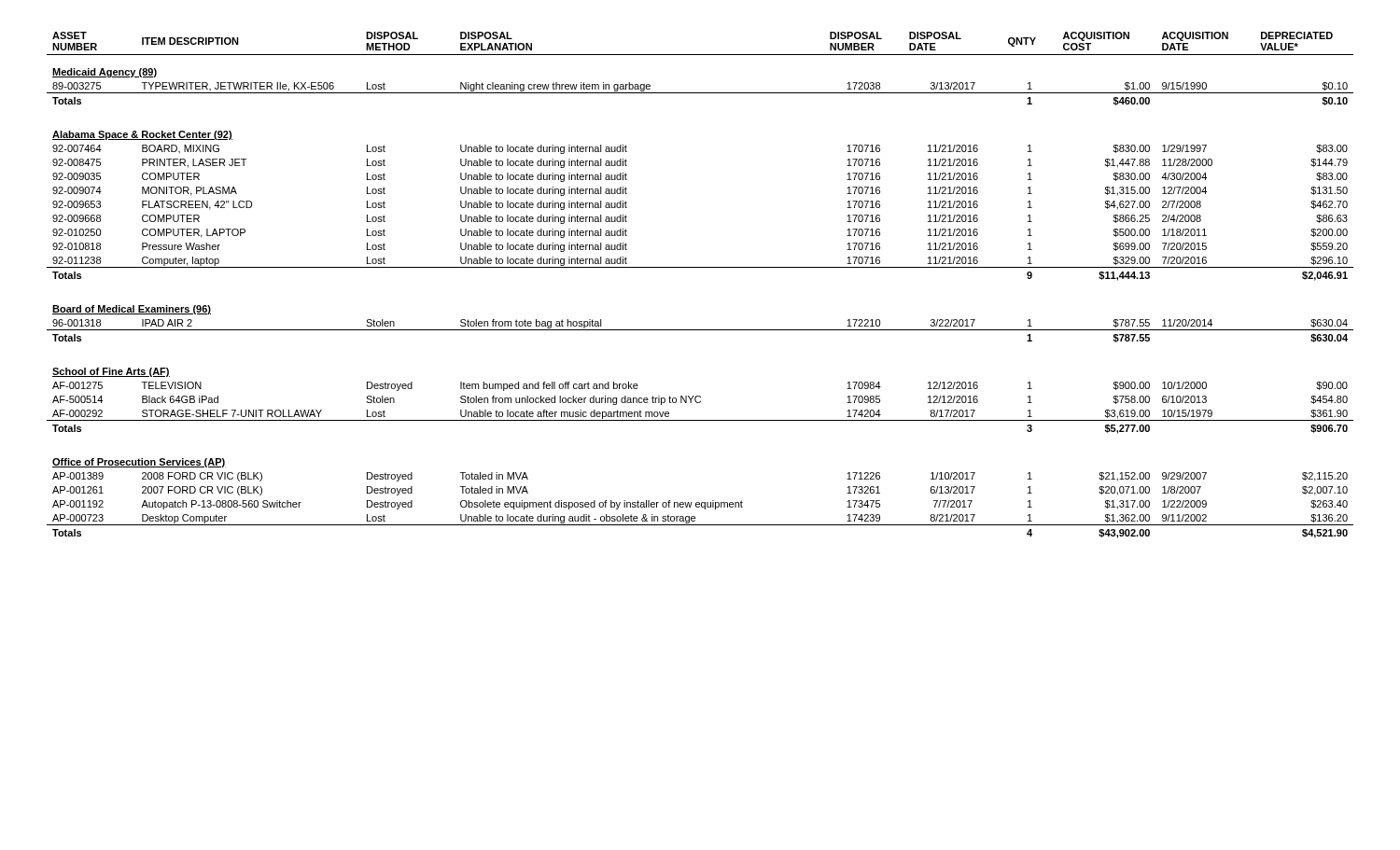
Task: Find a table
Action: coord(700,284)
